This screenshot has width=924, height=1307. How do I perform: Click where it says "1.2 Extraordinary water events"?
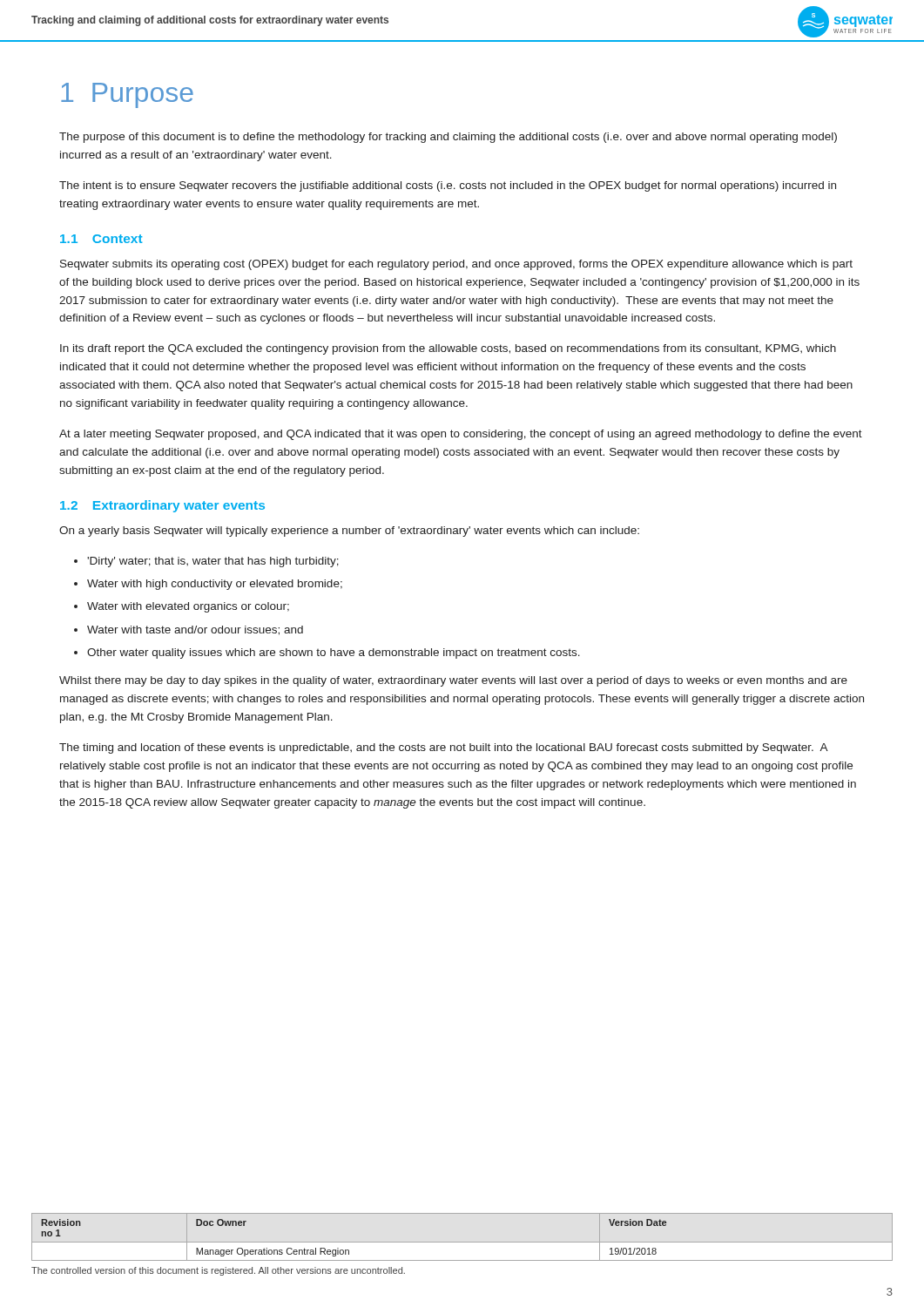(162, 506)
